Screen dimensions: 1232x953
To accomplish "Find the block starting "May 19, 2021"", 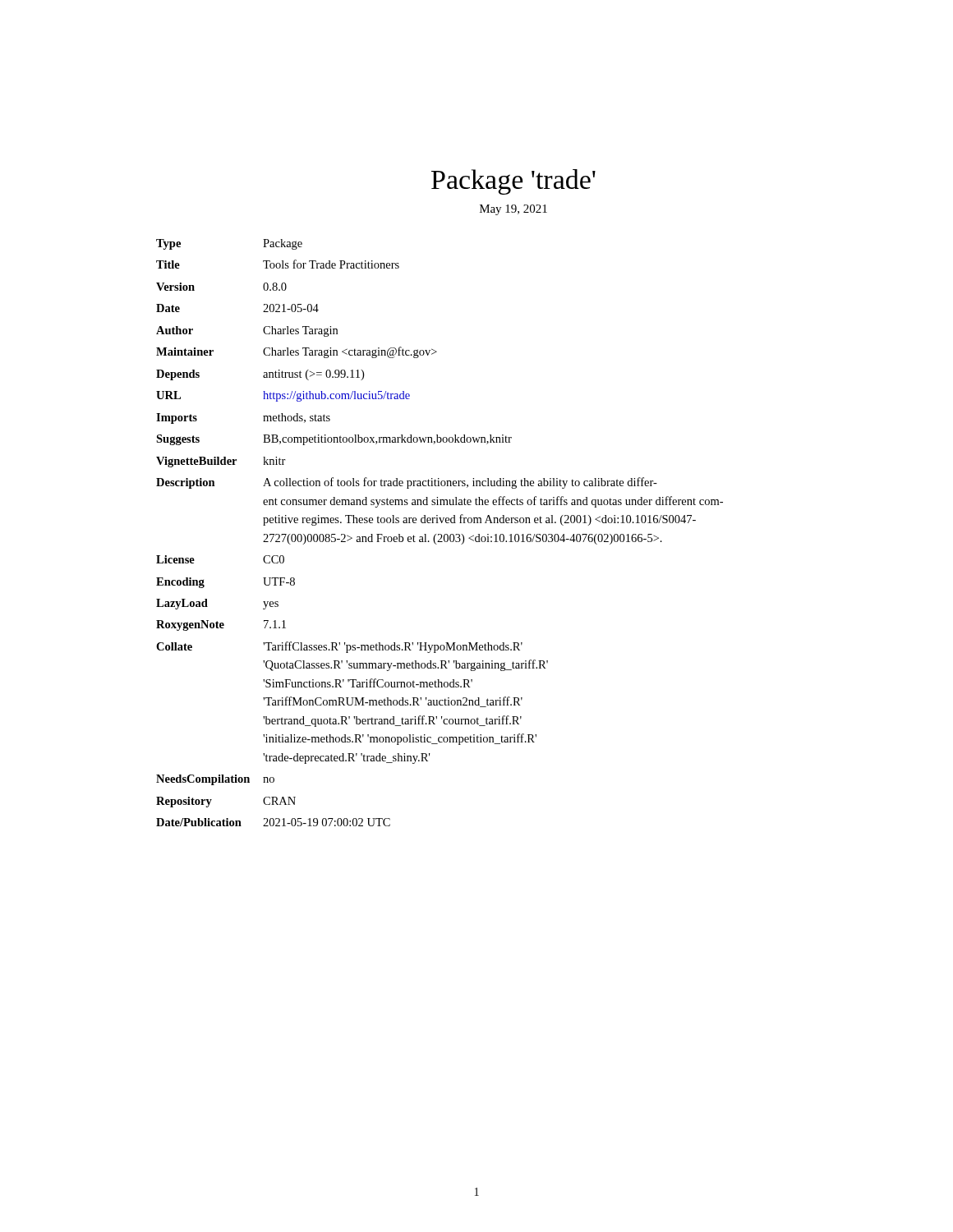I will 513,209.
